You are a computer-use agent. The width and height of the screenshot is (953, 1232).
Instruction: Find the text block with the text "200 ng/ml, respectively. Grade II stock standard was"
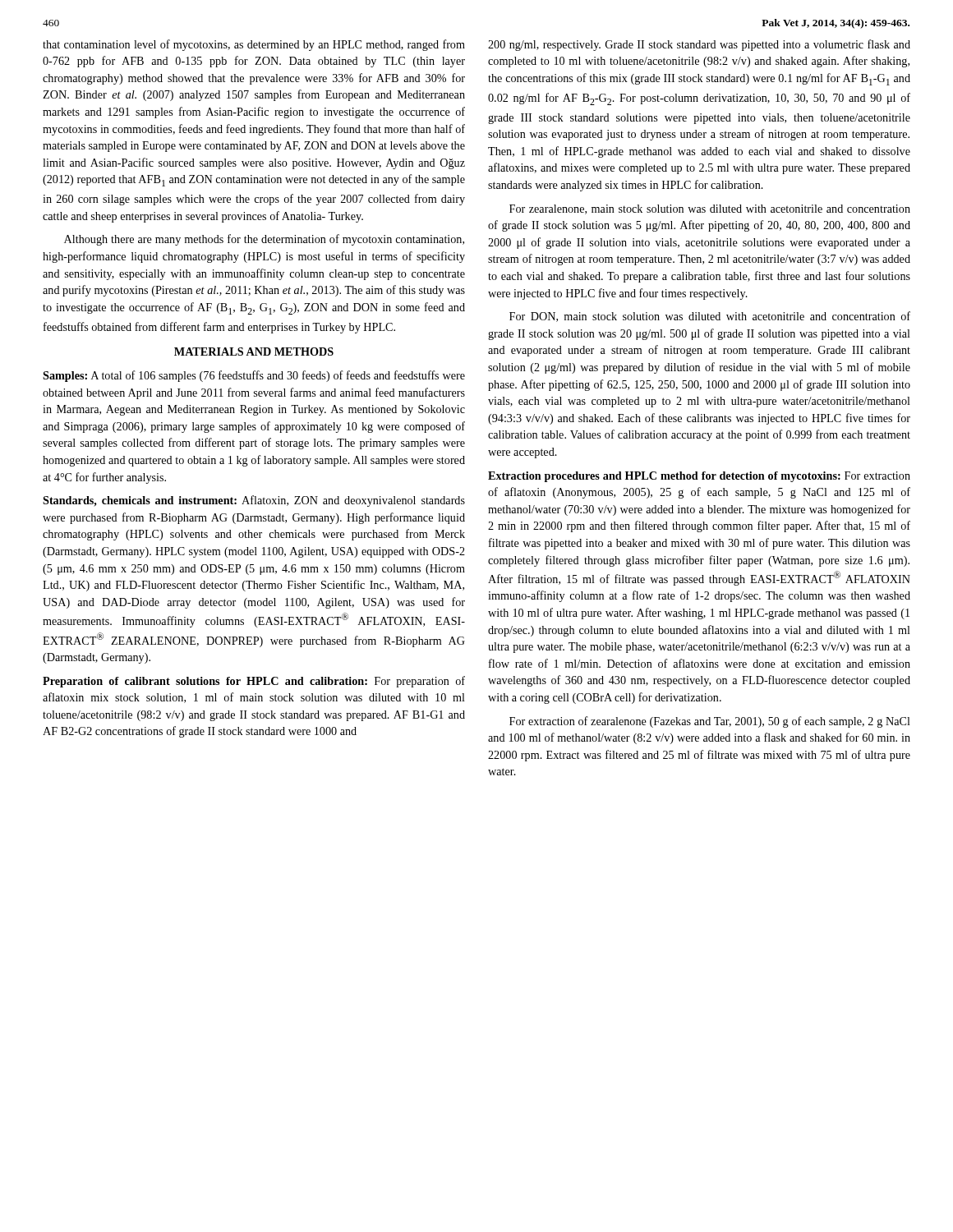click(x=699, y=115)
